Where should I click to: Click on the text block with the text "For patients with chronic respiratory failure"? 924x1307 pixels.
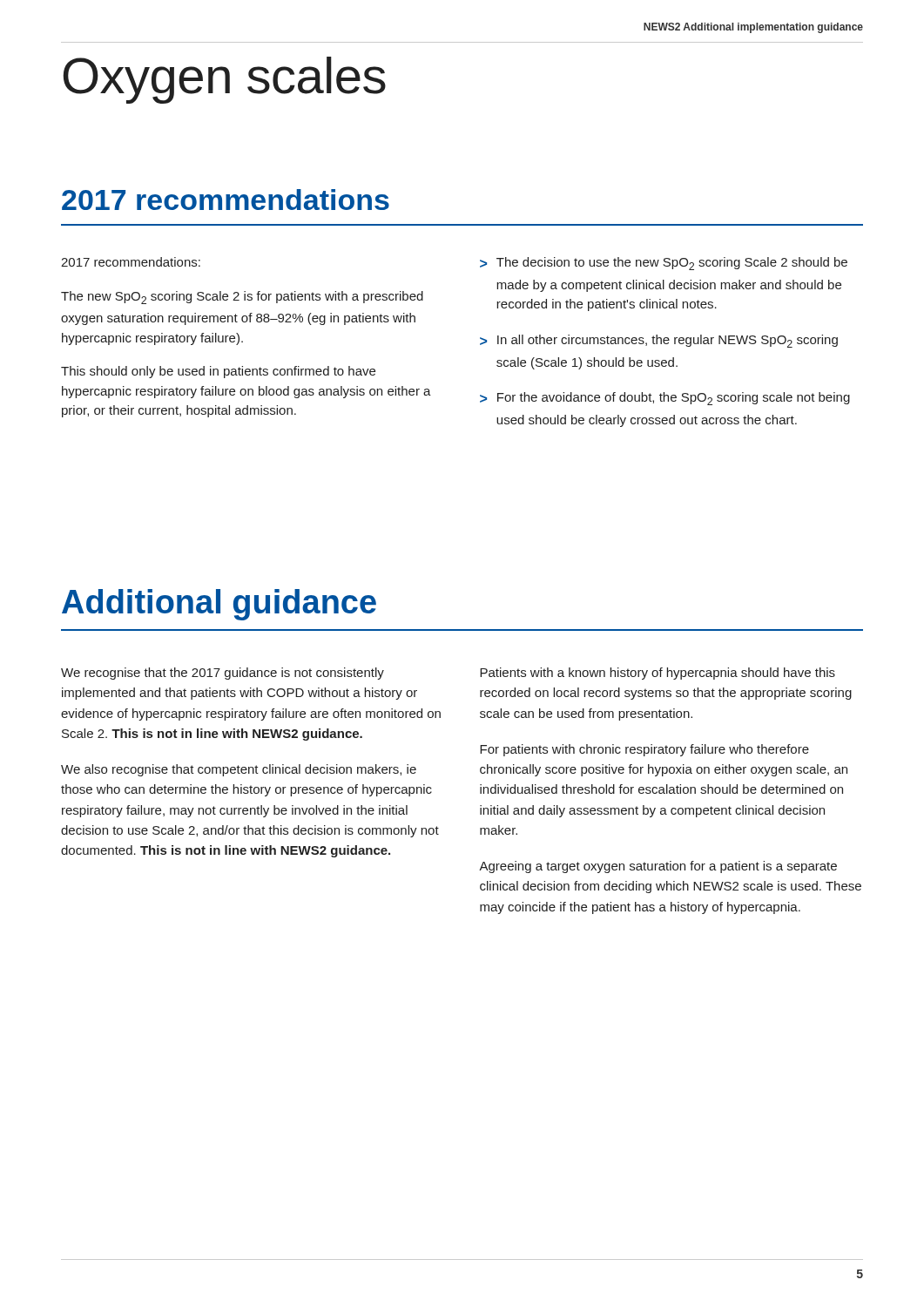pos(671,789)
